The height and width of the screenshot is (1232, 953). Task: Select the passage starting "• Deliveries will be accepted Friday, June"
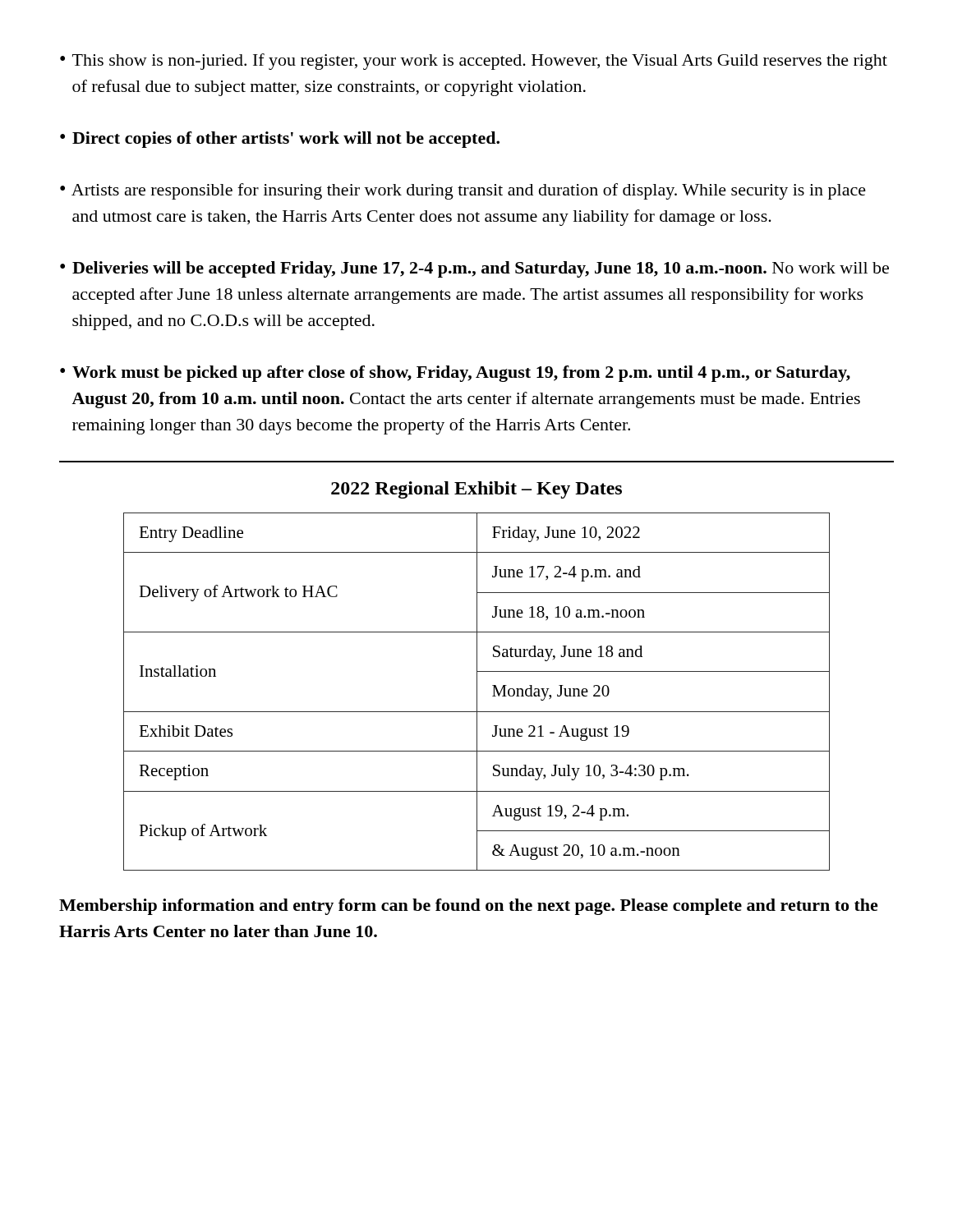click(474, 293)
